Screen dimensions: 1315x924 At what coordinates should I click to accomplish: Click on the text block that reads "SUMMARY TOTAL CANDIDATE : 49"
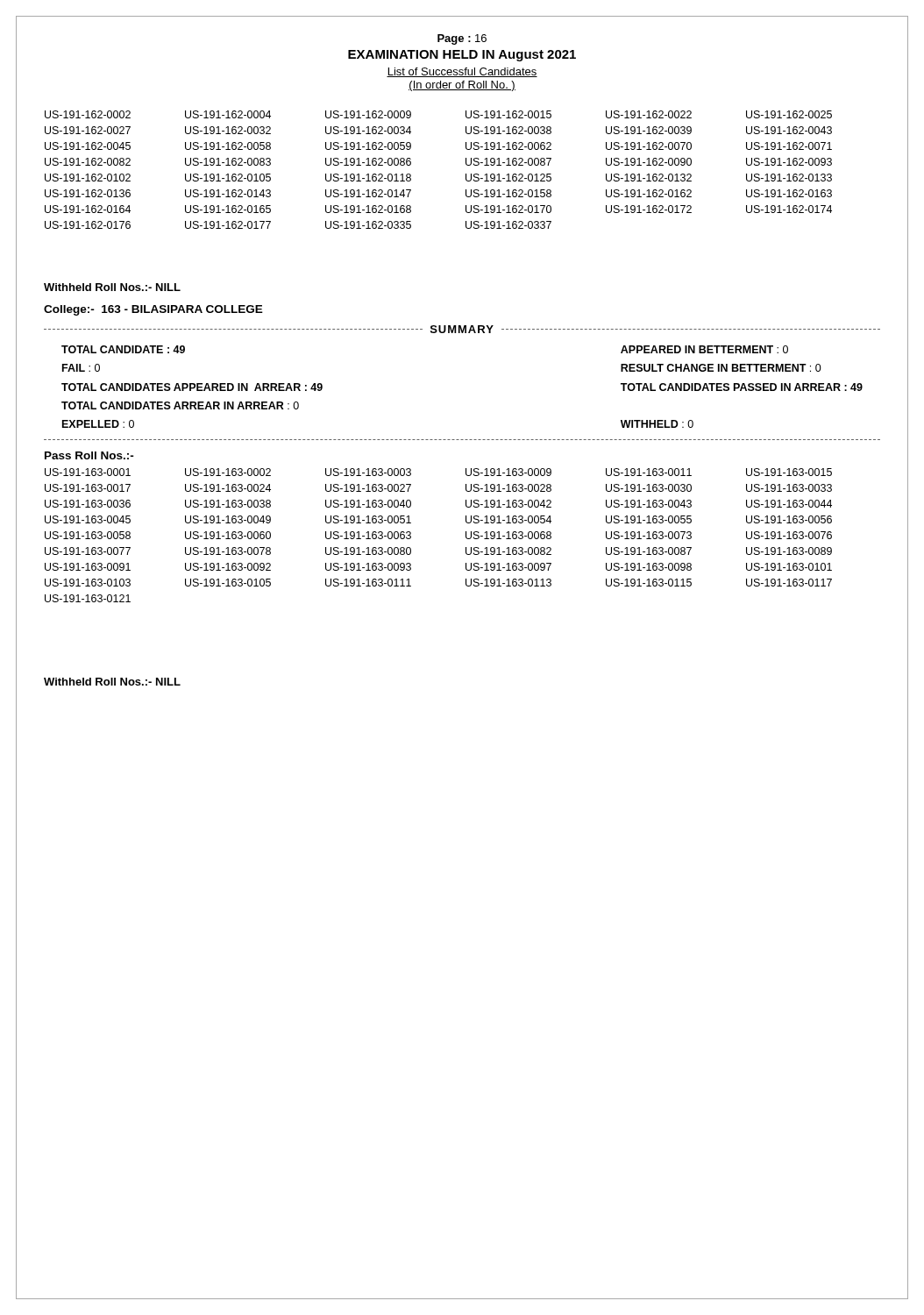(x=462, y=329)
